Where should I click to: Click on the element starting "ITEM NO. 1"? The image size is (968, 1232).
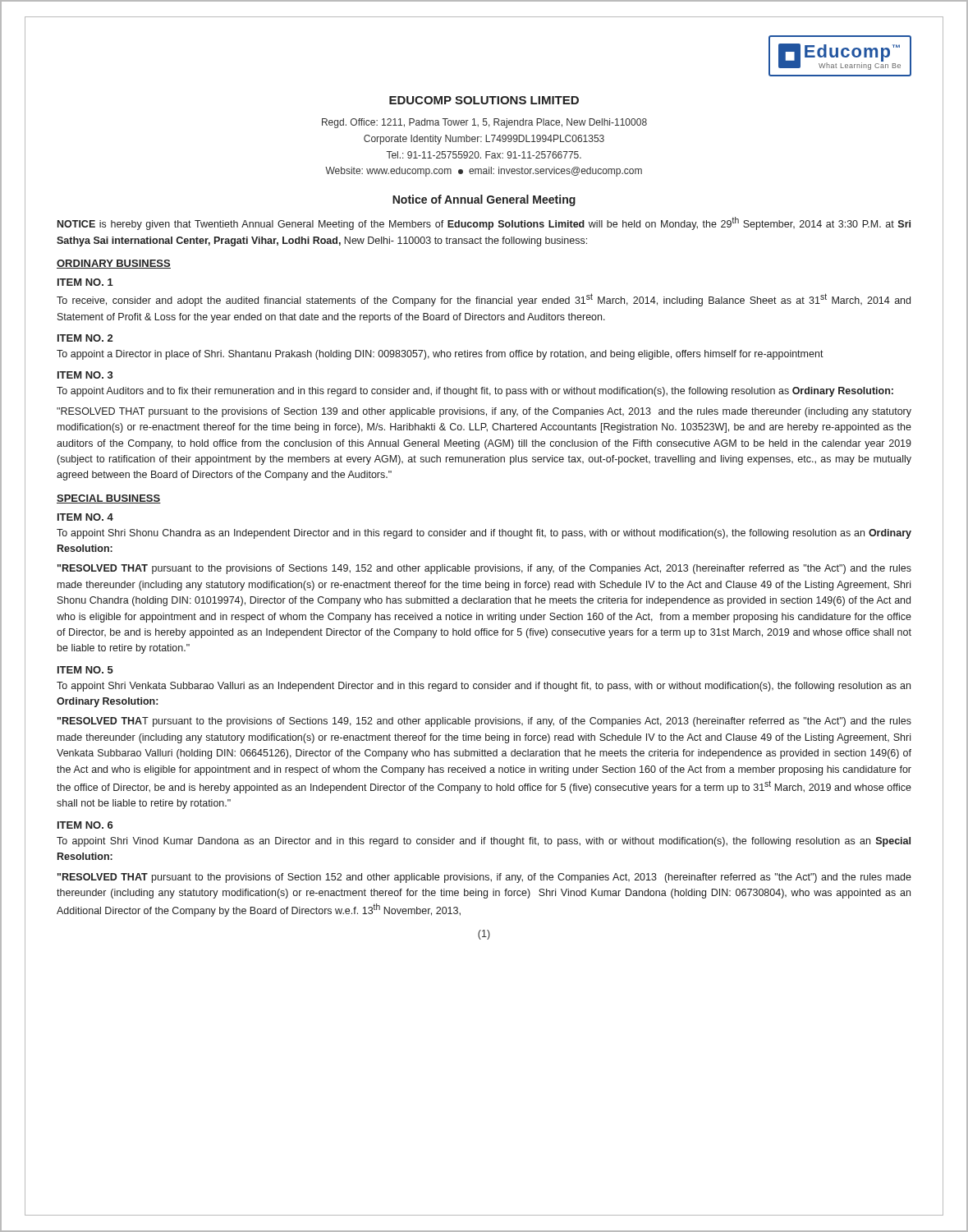point(85,282)
